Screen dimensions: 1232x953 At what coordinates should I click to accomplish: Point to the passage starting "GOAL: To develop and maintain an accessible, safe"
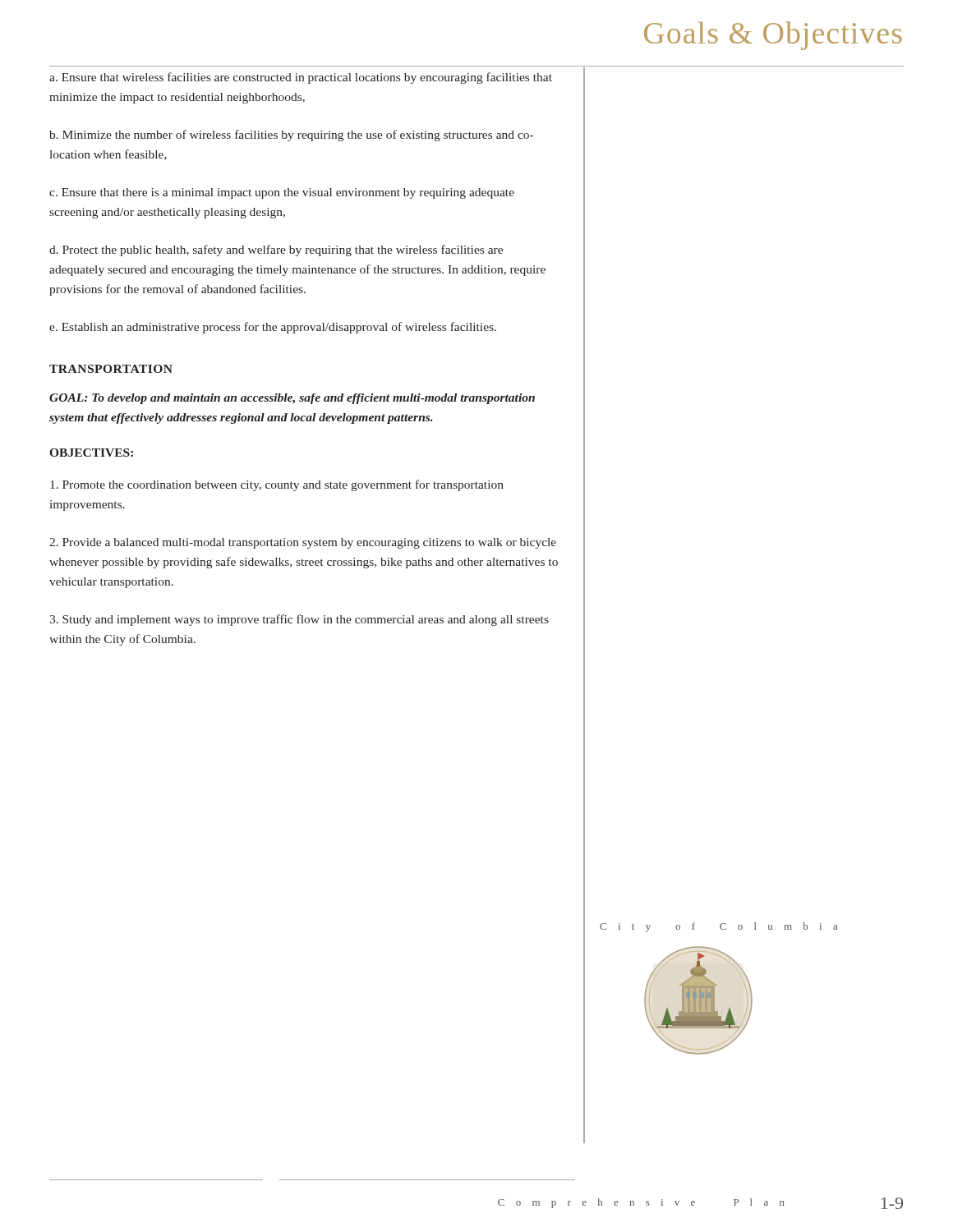[304, 408]
